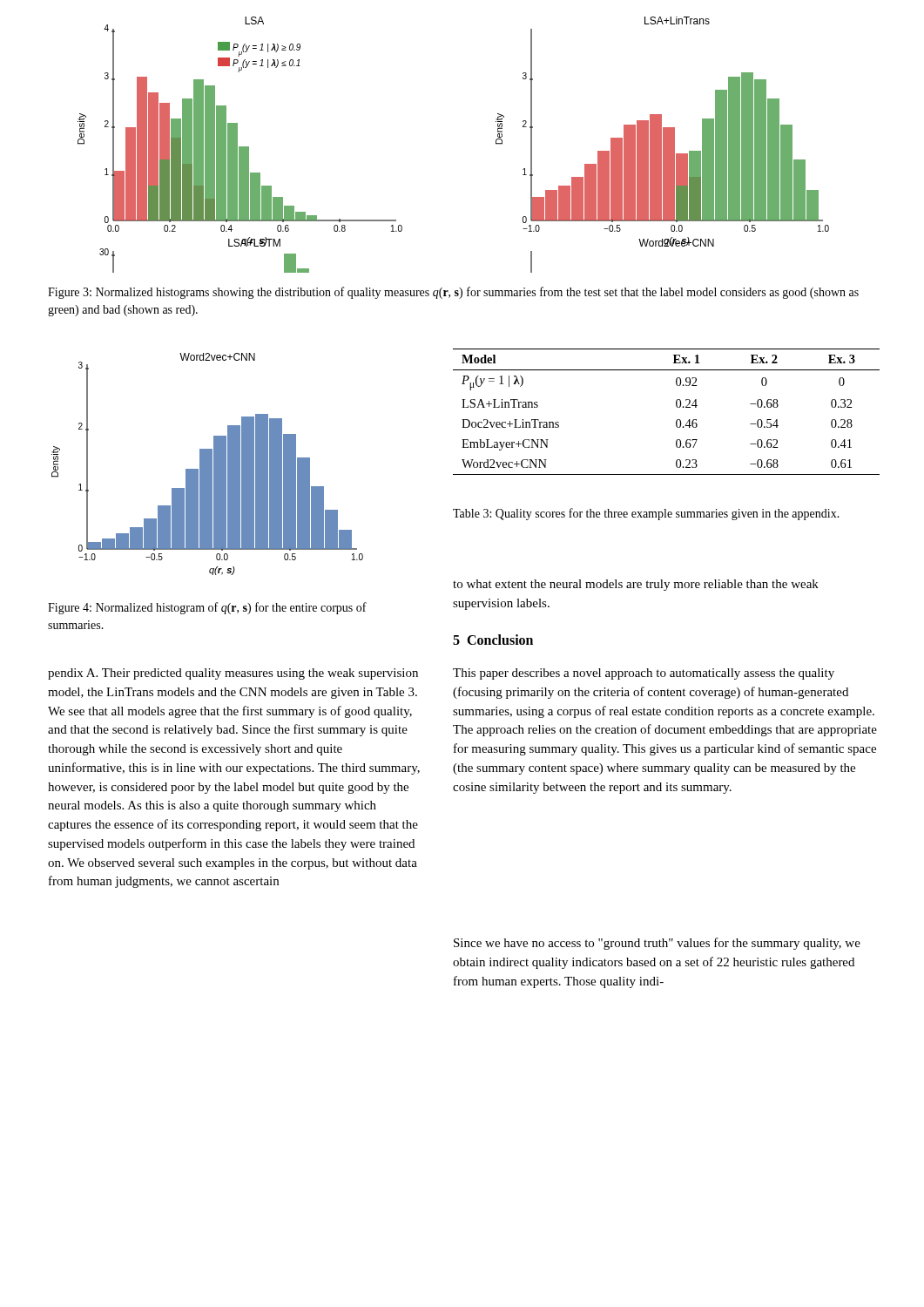Viewport: 924px width, 1307px height.
Task: Find the section header
Action: coord(493,640)
